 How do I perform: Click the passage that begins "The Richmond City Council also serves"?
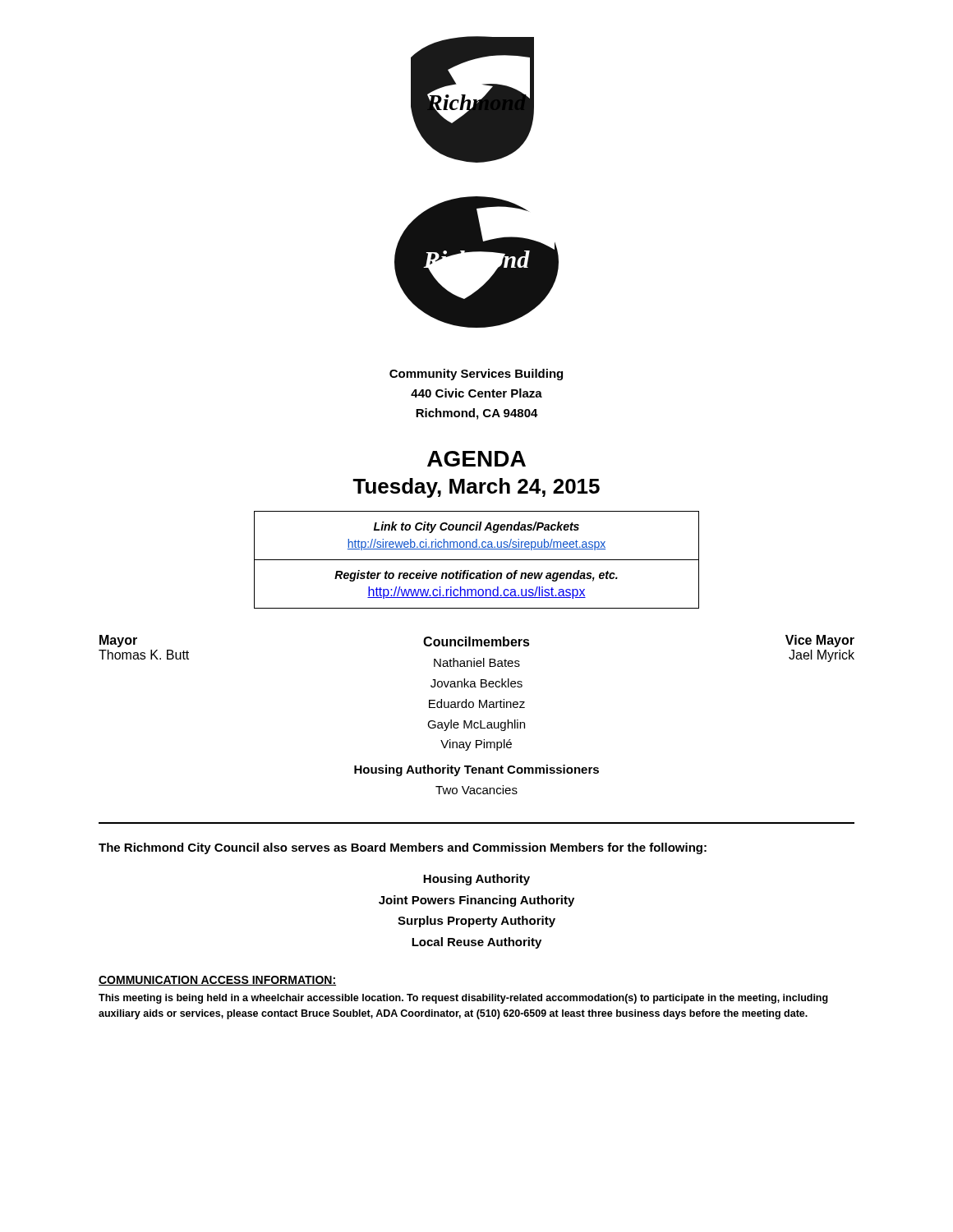403,847
